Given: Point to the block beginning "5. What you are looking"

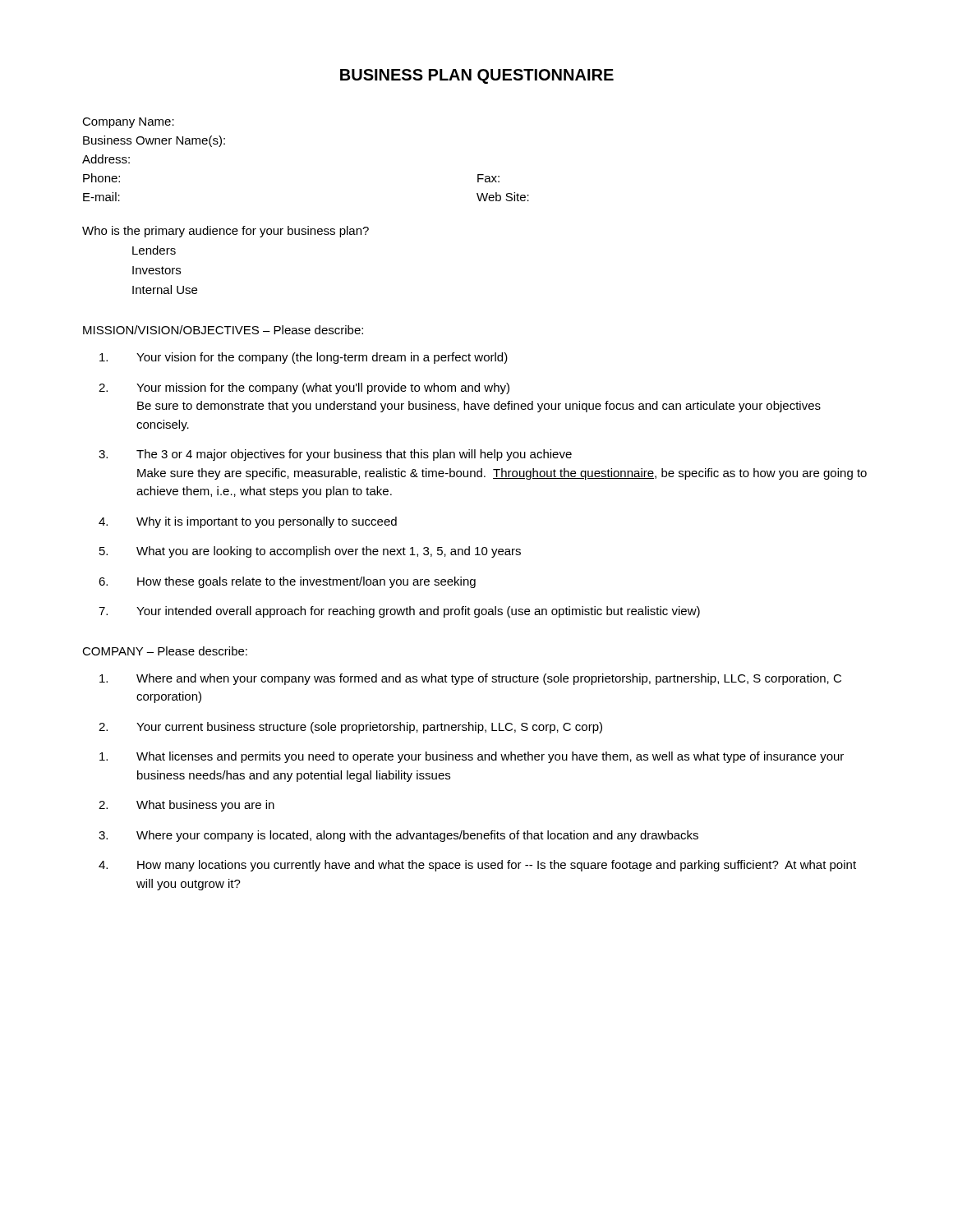Looking at the screenshot, I should tap(476, 551).
